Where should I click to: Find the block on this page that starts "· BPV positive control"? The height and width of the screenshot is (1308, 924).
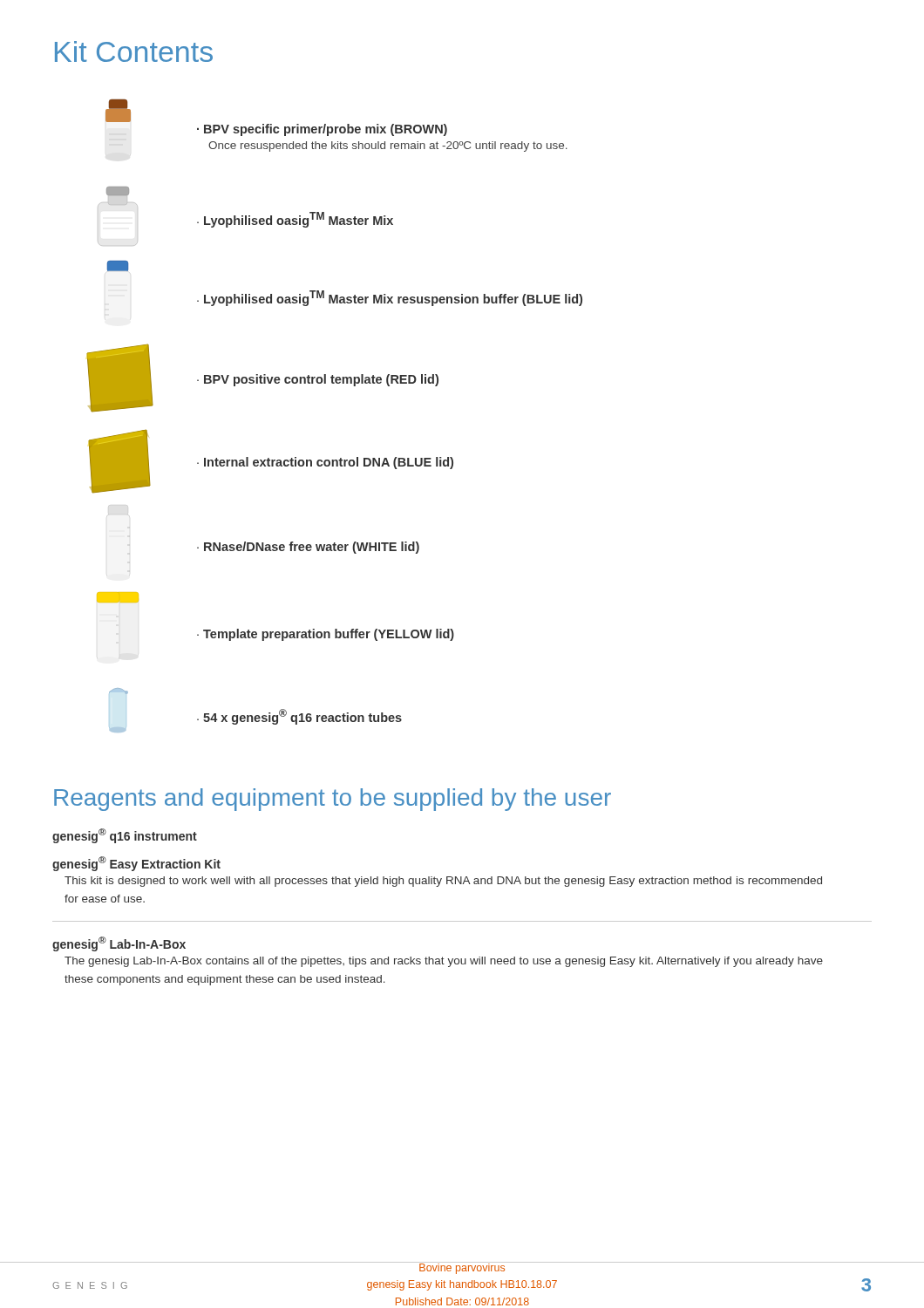pos(462,379)
